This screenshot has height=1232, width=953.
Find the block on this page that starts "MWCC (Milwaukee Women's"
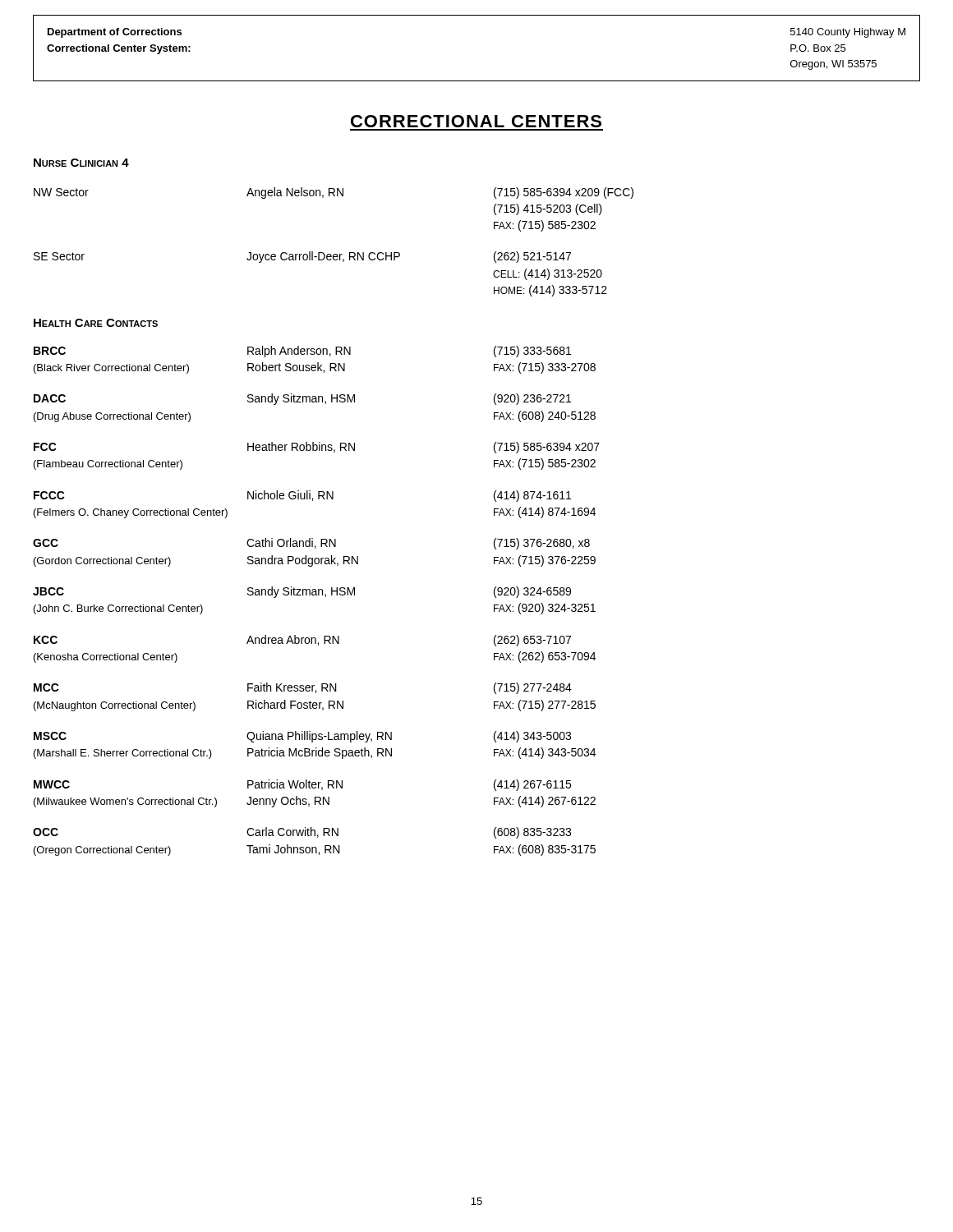(x=302, y=785)
